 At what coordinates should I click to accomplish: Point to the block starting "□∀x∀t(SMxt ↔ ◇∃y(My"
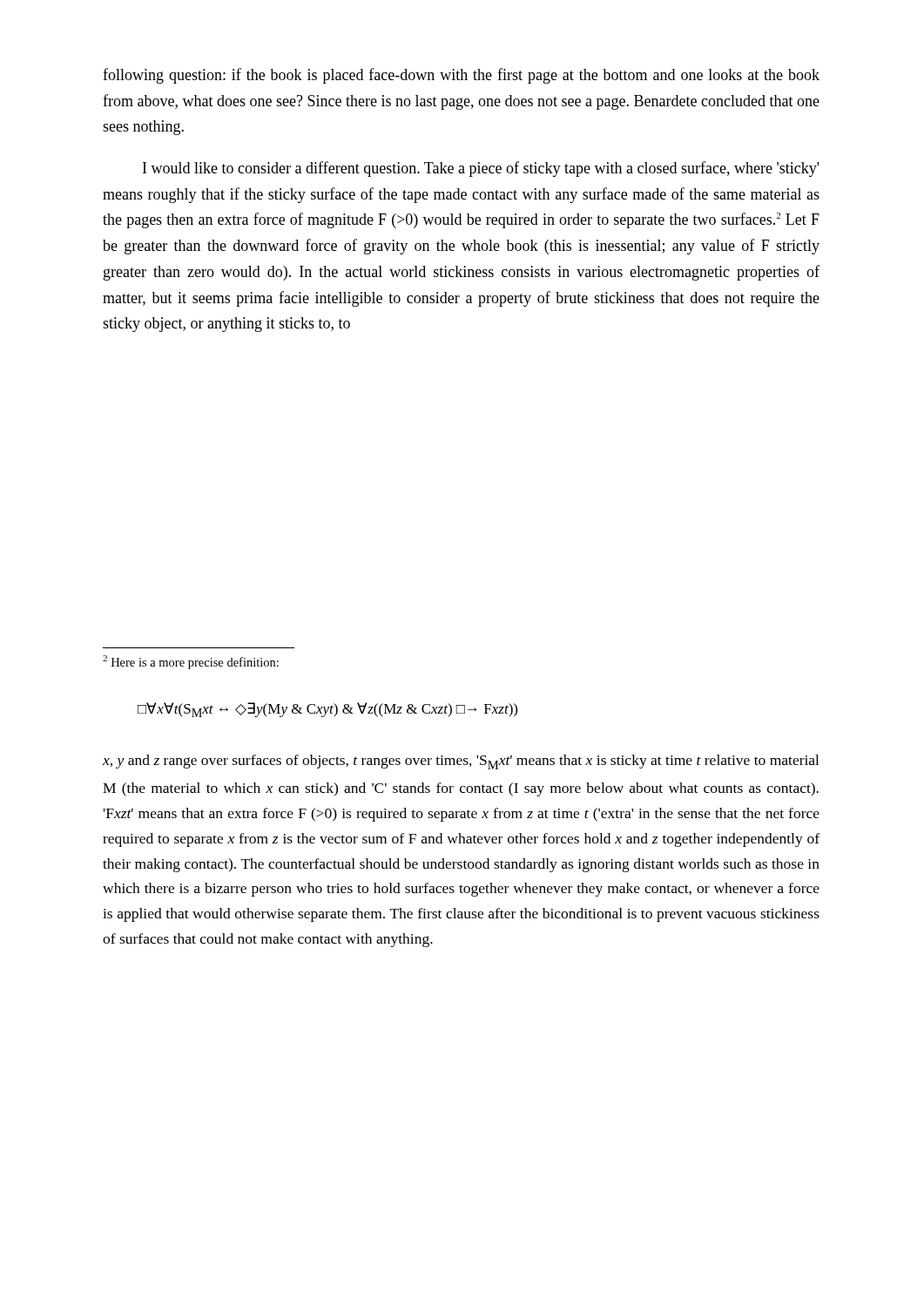[x=328, y=710]
